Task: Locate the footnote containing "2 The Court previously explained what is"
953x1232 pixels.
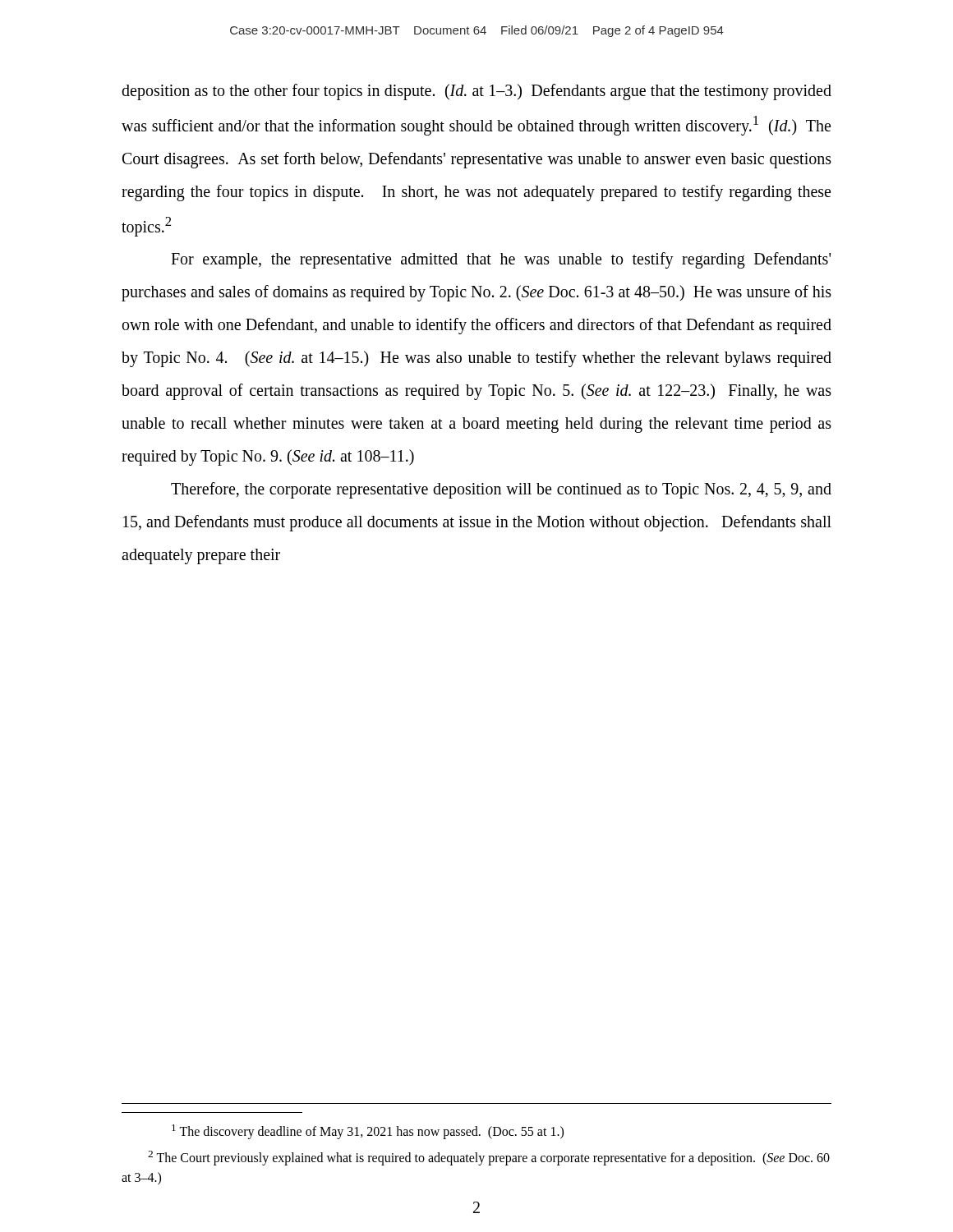Action: (476, 1166)
